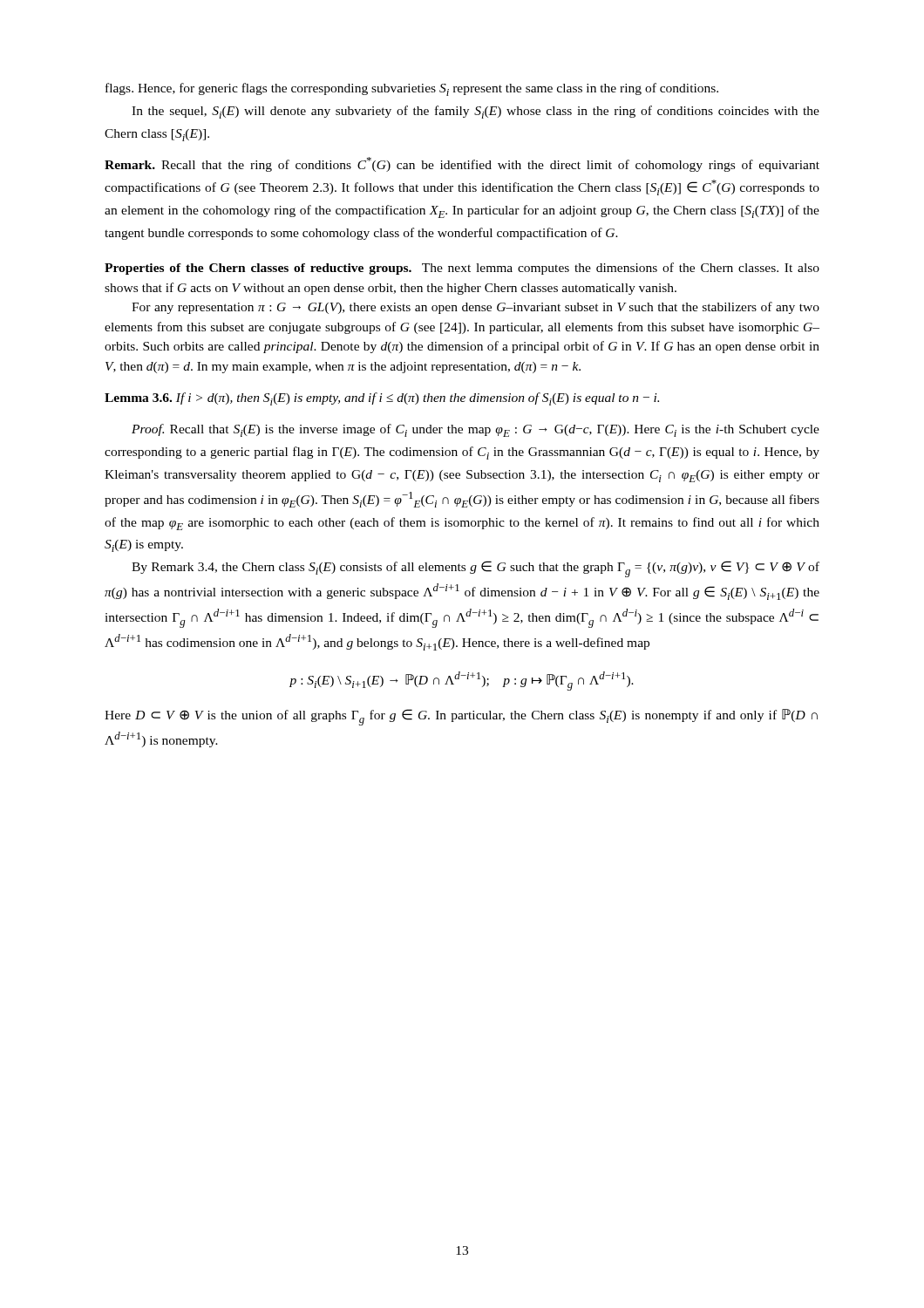Image resolution: width=924 pixels, height=1308 pixels.
Task: Point to the block beginning "For any representation π :"
Action: pyautogui.click(x=462, y=336)
